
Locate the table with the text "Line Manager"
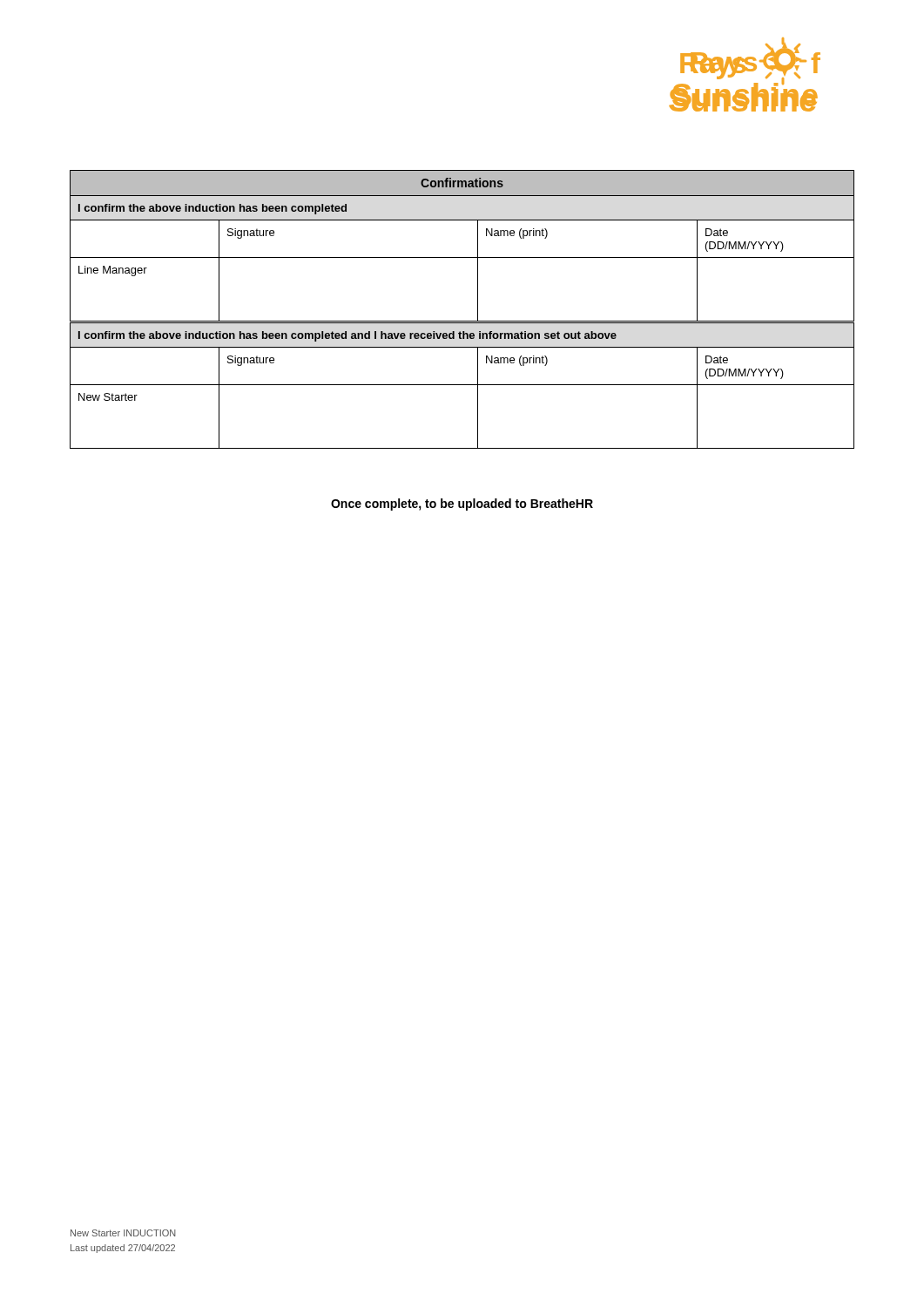[x=462, y=246]
